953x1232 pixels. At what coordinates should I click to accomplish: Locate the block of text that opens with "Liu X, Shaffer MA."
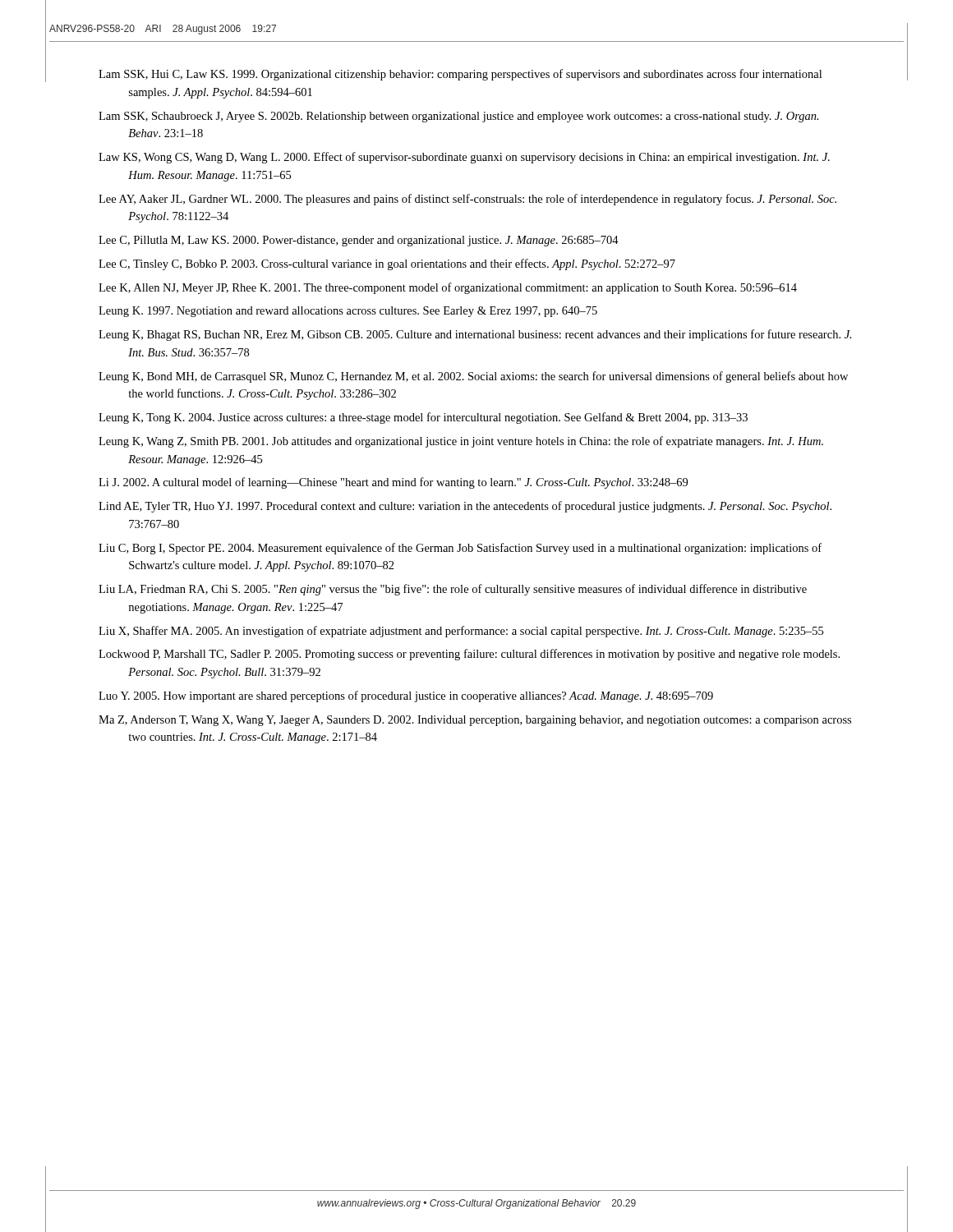pyautogui.click(x=461, y=630)
